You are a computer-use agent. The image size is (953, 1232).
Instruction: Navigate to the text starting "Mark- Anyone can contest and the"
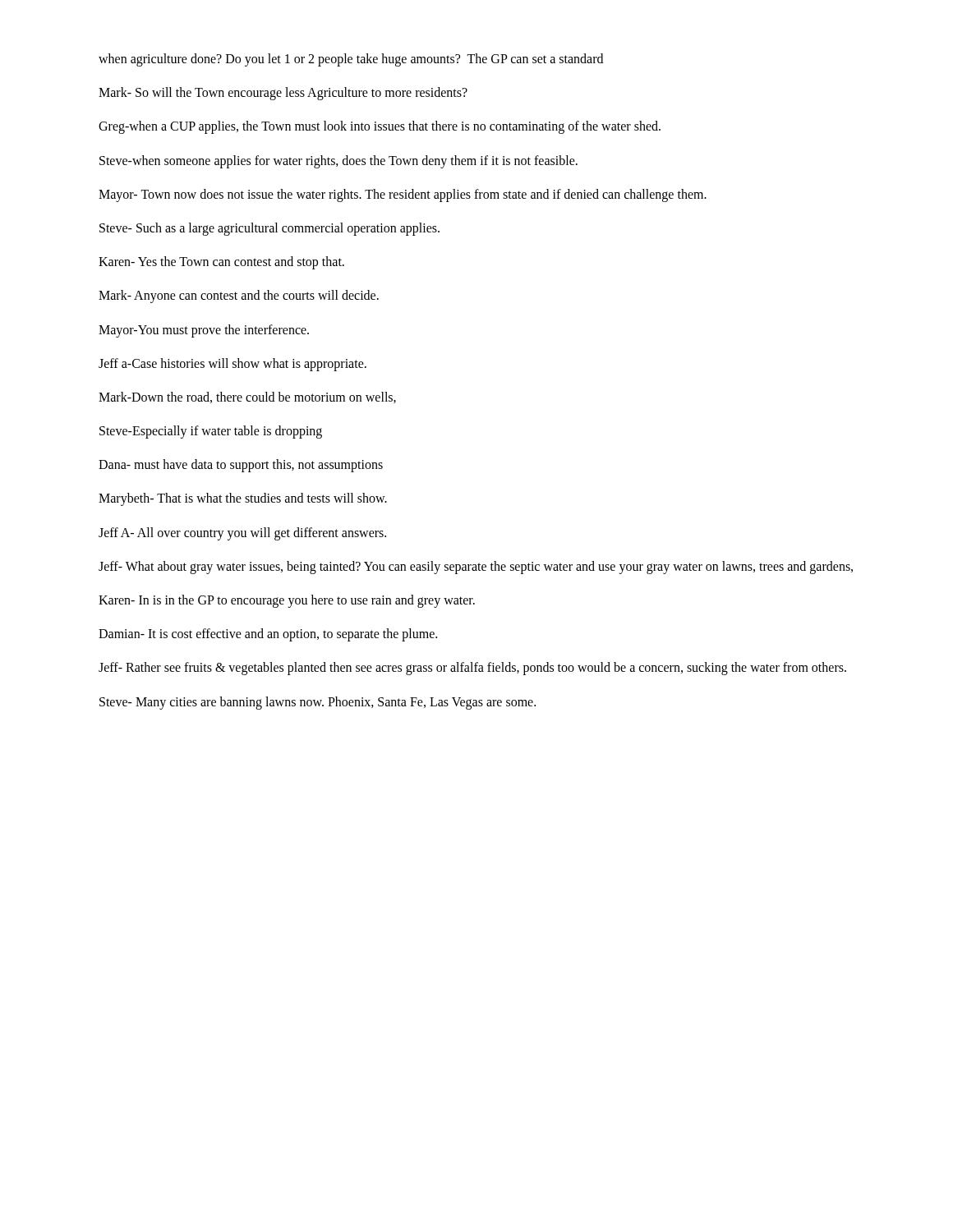239,295
